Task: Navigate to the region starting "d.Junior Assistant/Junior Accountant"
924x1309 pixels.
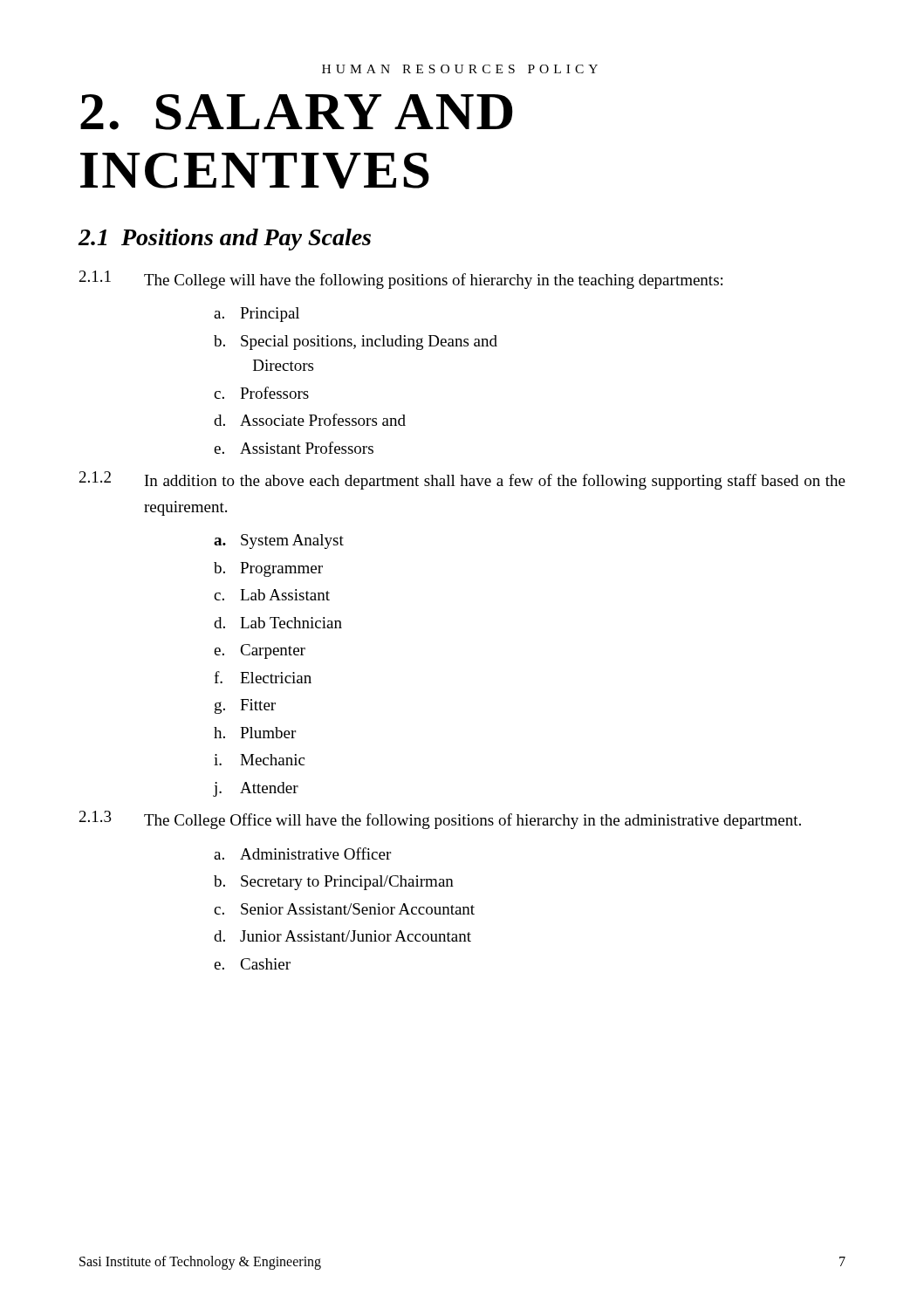Action: click(x=342, y=936)
